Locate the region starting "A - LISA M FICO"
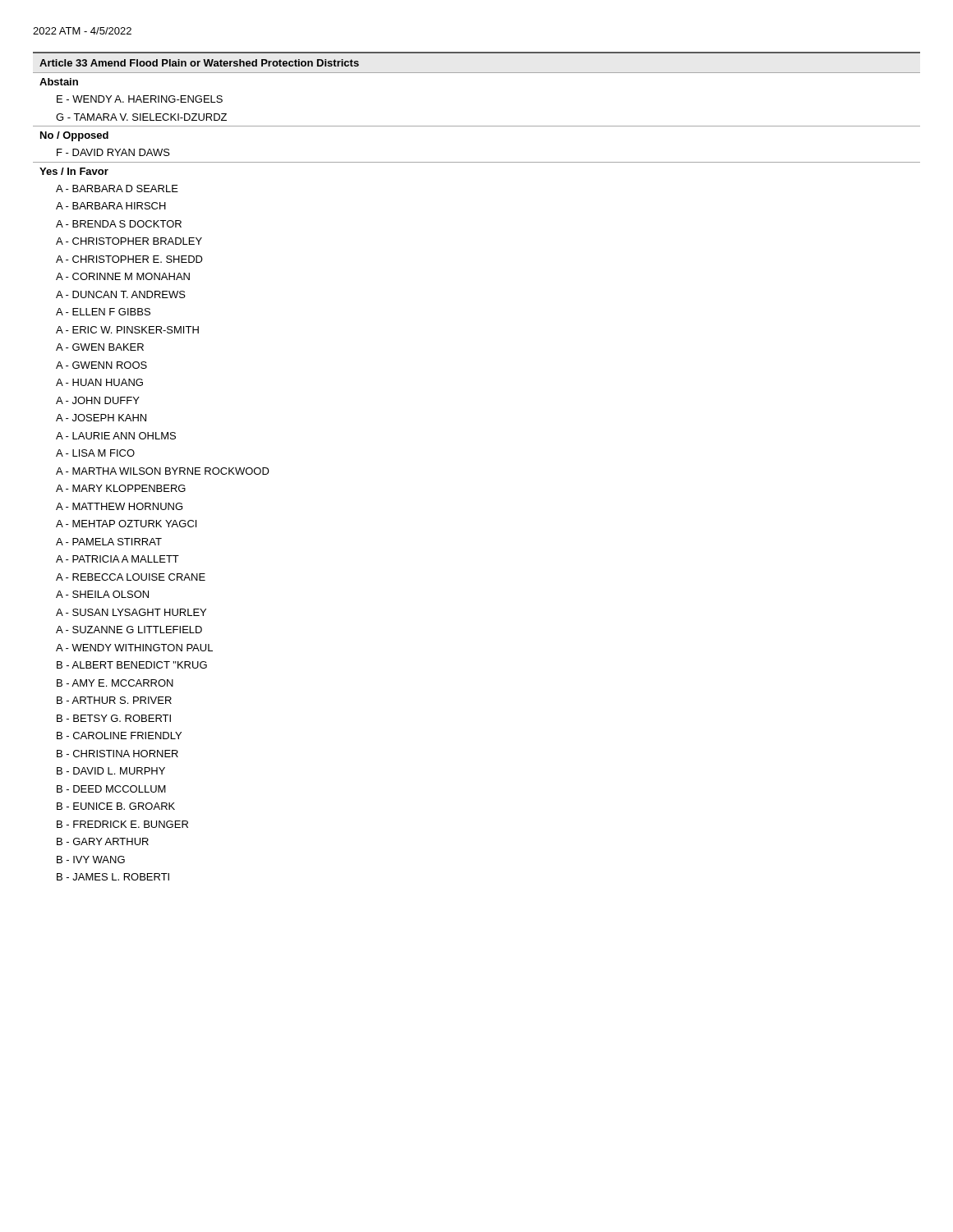Screen dimensions: 1232x953 [95, 453]
